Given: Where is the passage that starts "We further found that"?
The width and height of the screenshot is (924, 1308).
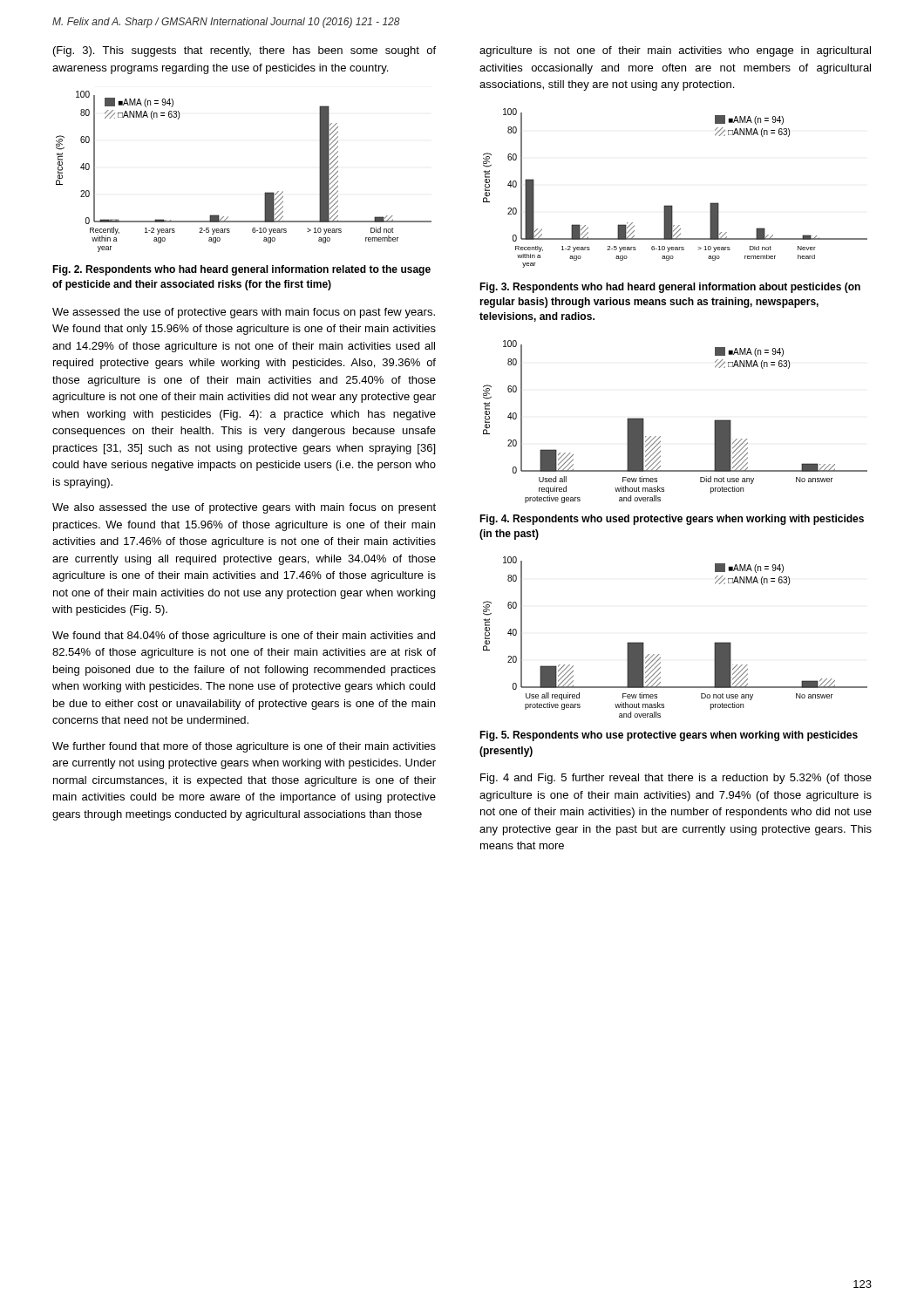Looking at the screenshot, I should pos(244,780).
